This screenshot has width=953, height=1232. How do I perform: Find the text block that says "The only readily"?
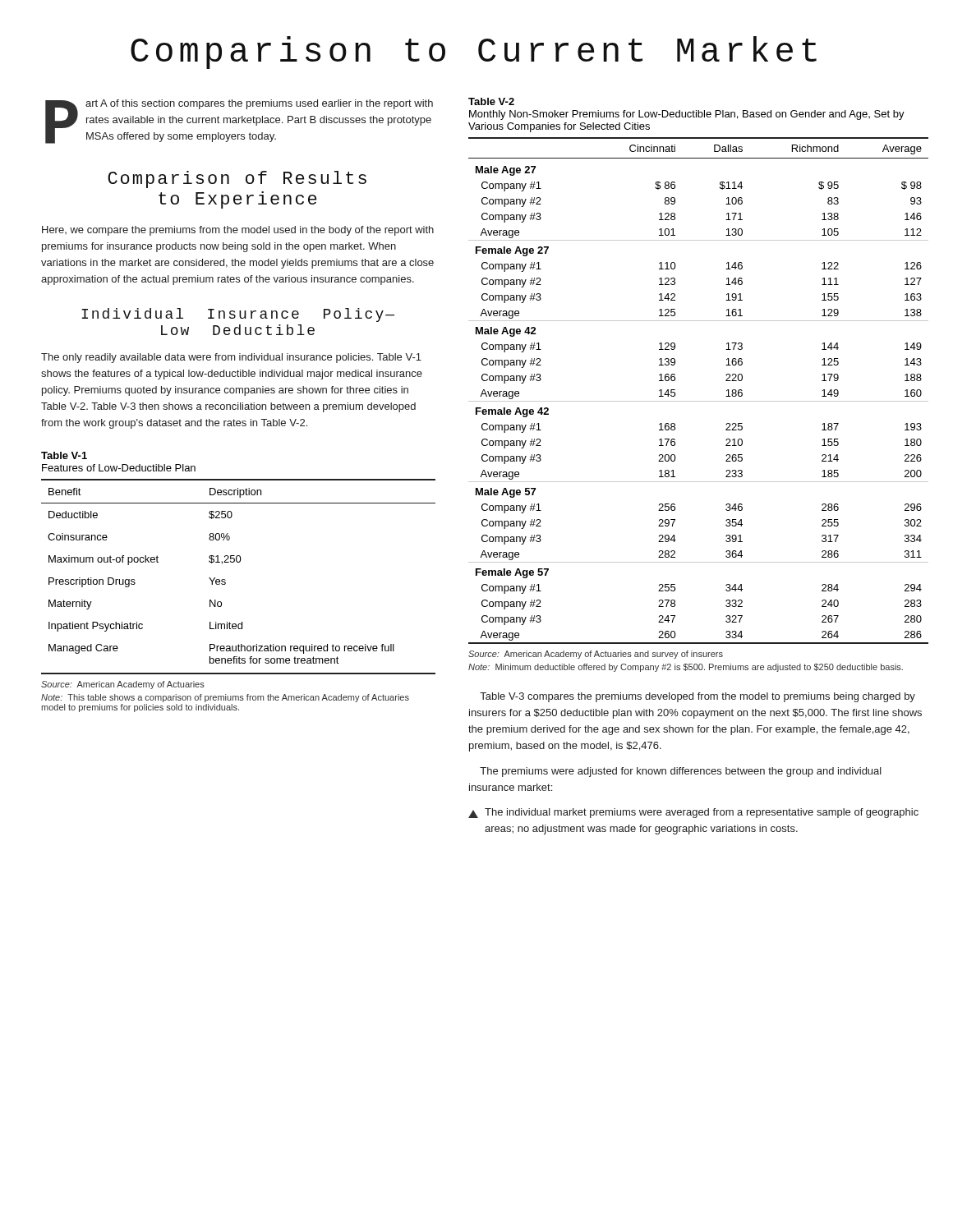(232, 390)
